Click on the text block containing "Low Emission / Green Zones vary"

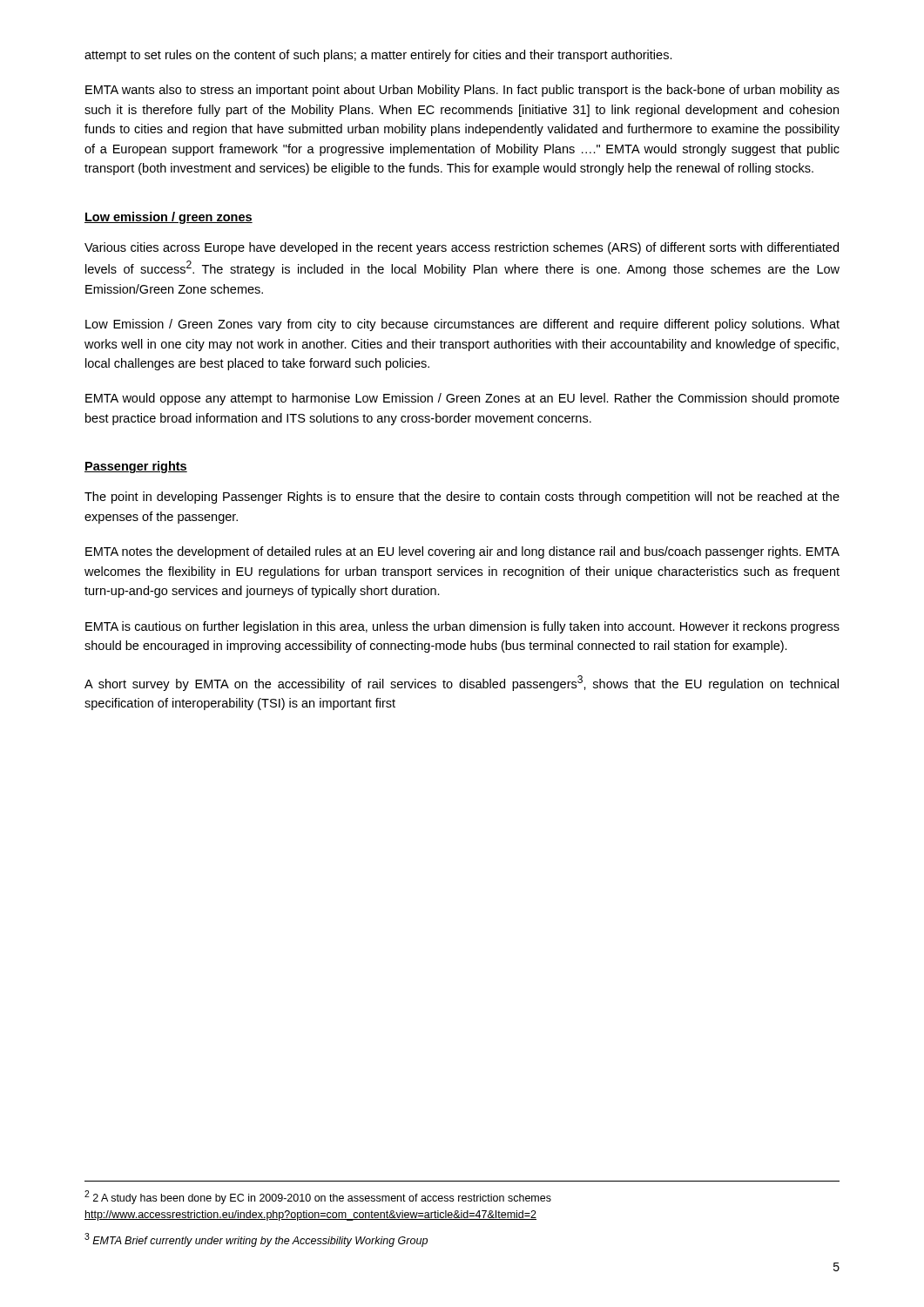(x=462, y=344)
